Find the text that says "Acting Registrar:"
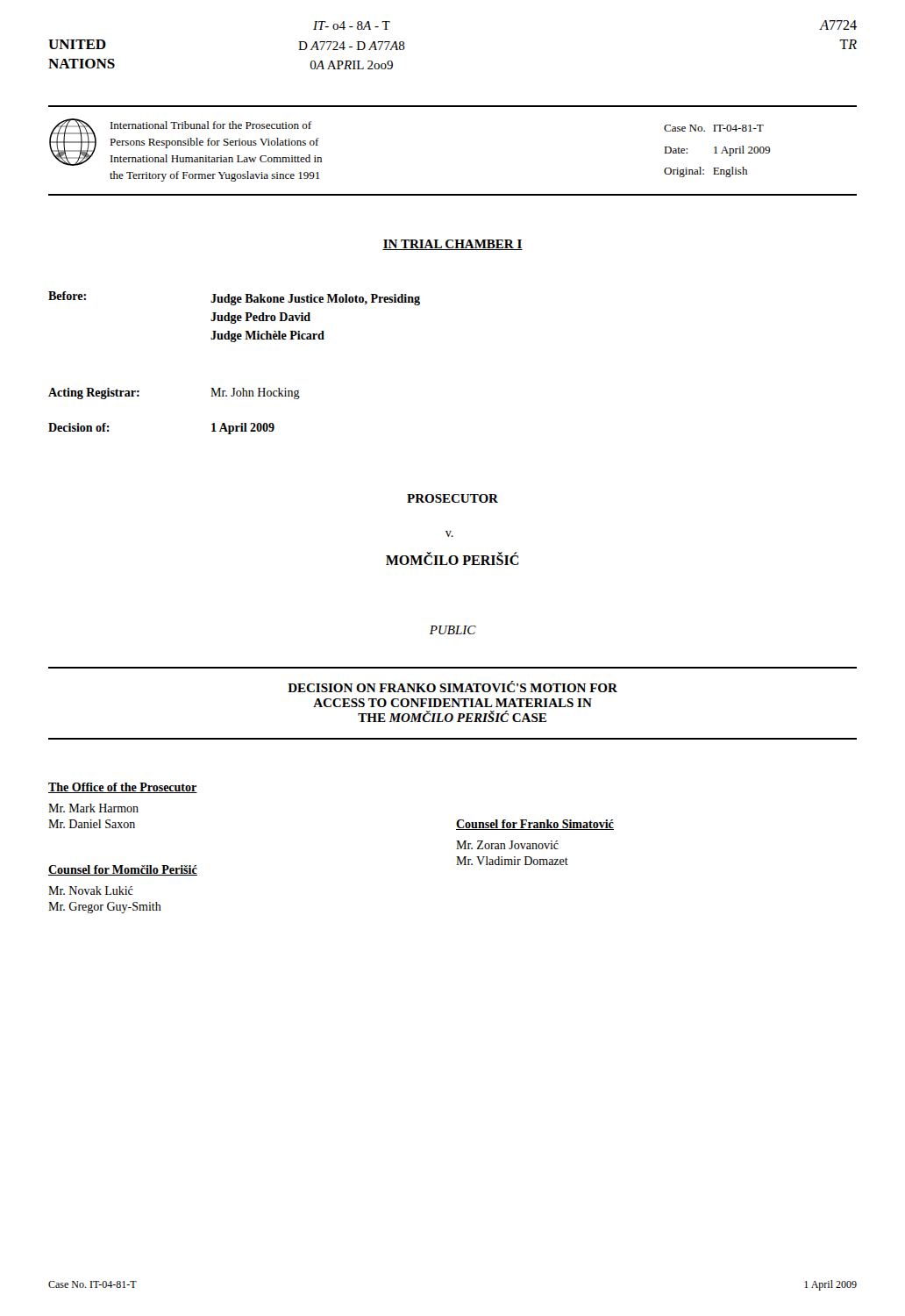 pyautogui.click(x=94, y=393)
